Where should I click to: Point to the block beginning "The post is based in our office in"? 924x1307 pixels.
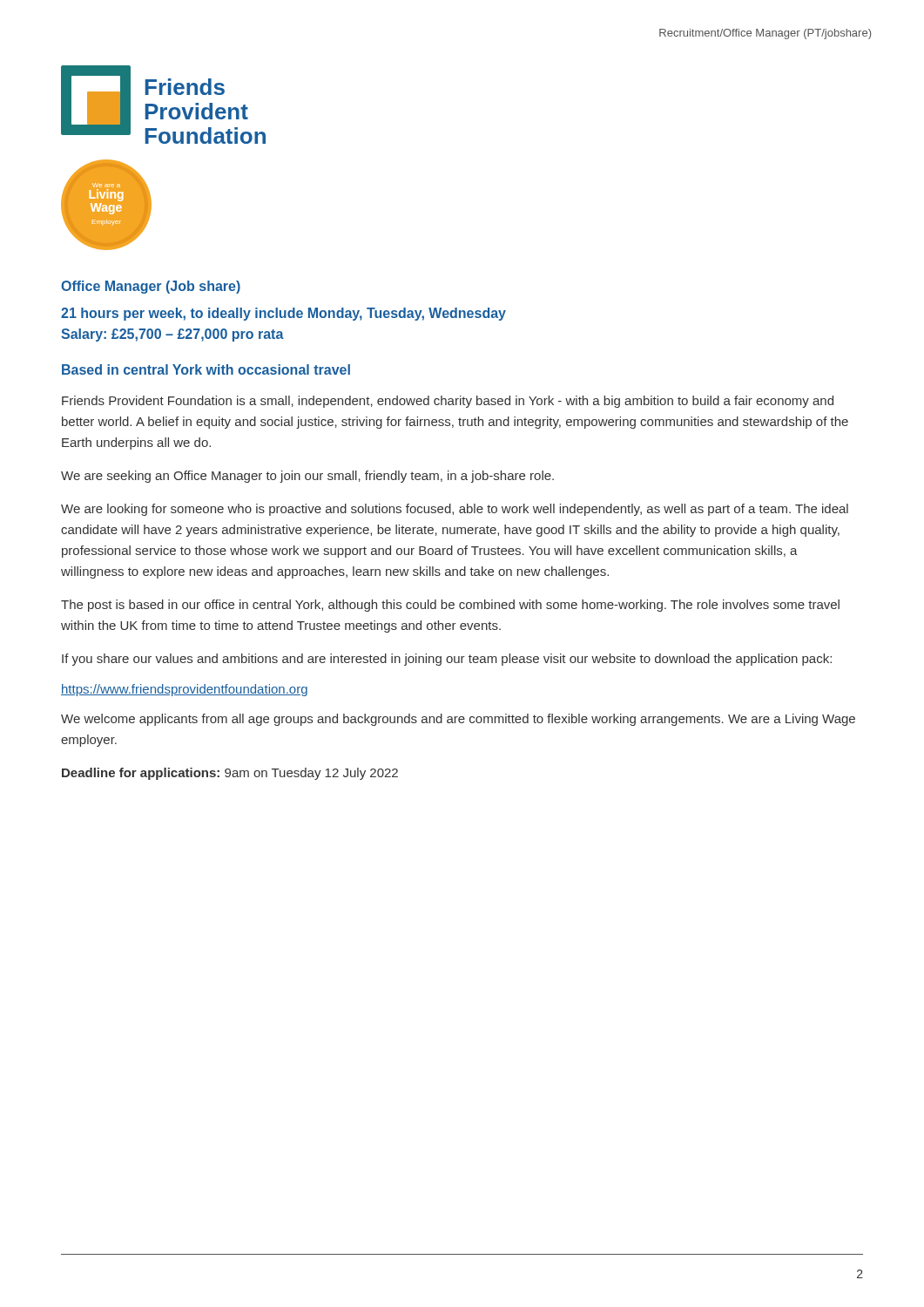pos(451,615)
